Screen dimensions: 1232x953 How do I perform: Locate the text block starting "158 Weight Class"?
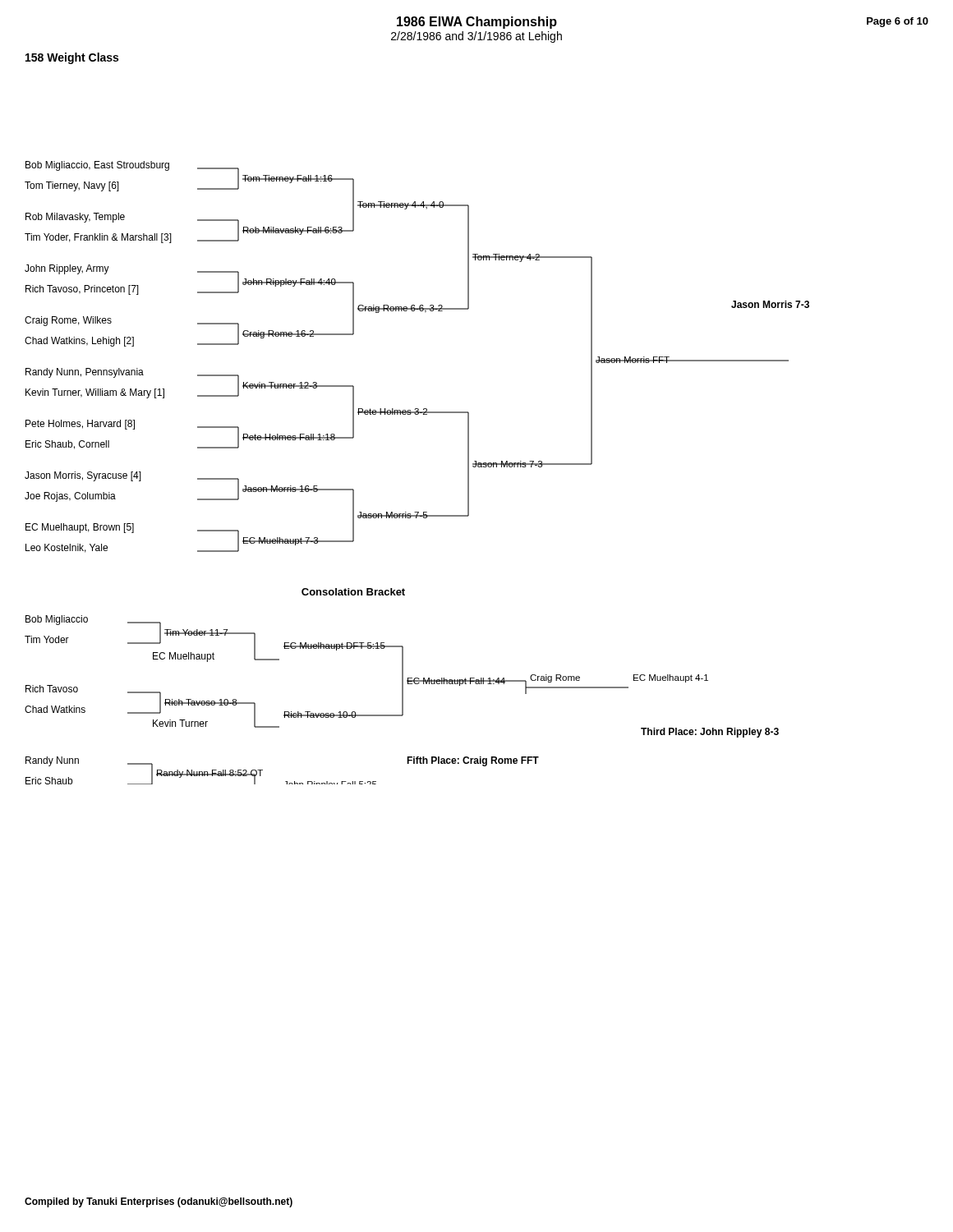point(72,57)
